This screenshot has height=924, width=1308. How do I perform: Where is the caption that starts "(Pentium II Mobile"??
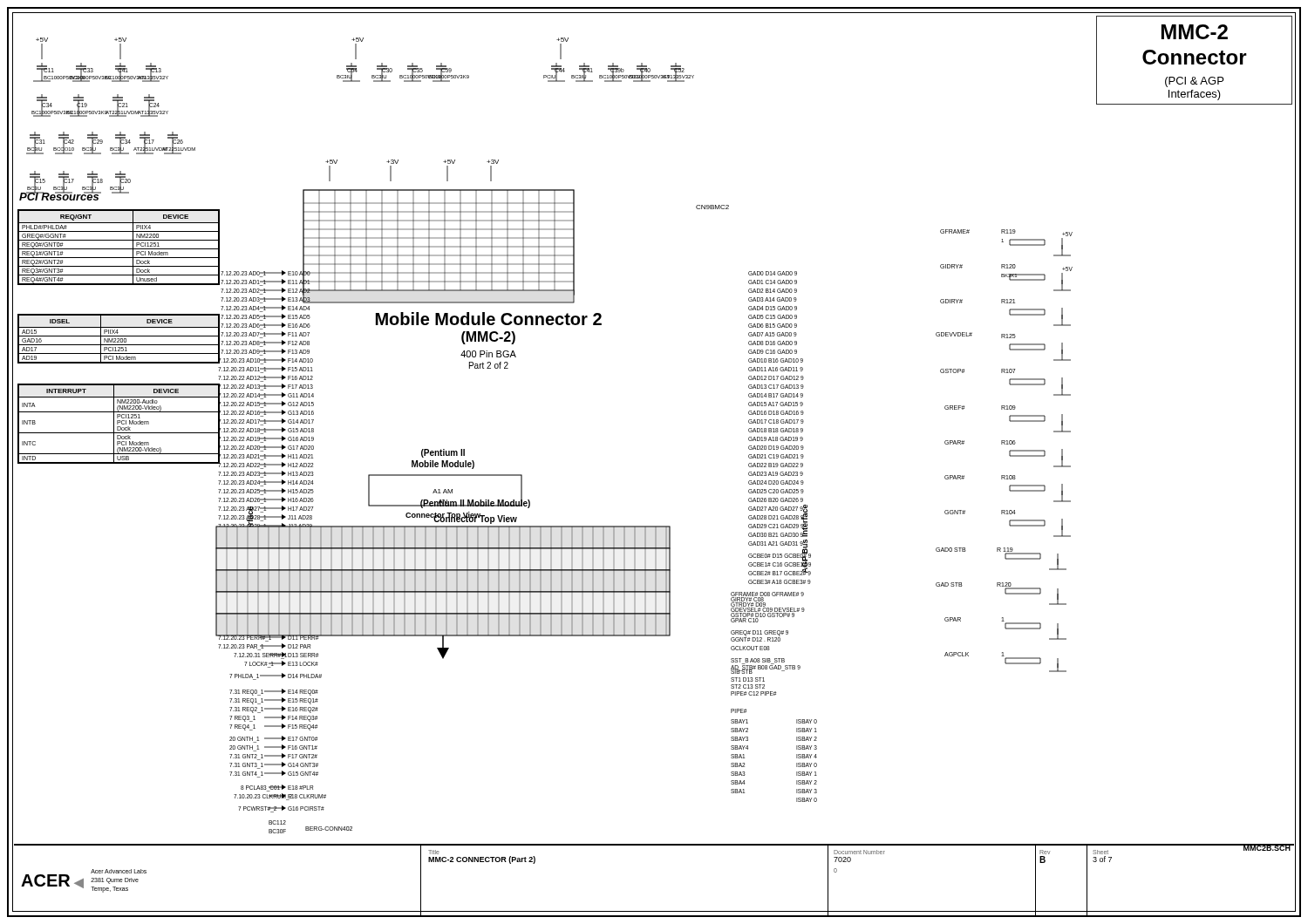pos(475,503)
